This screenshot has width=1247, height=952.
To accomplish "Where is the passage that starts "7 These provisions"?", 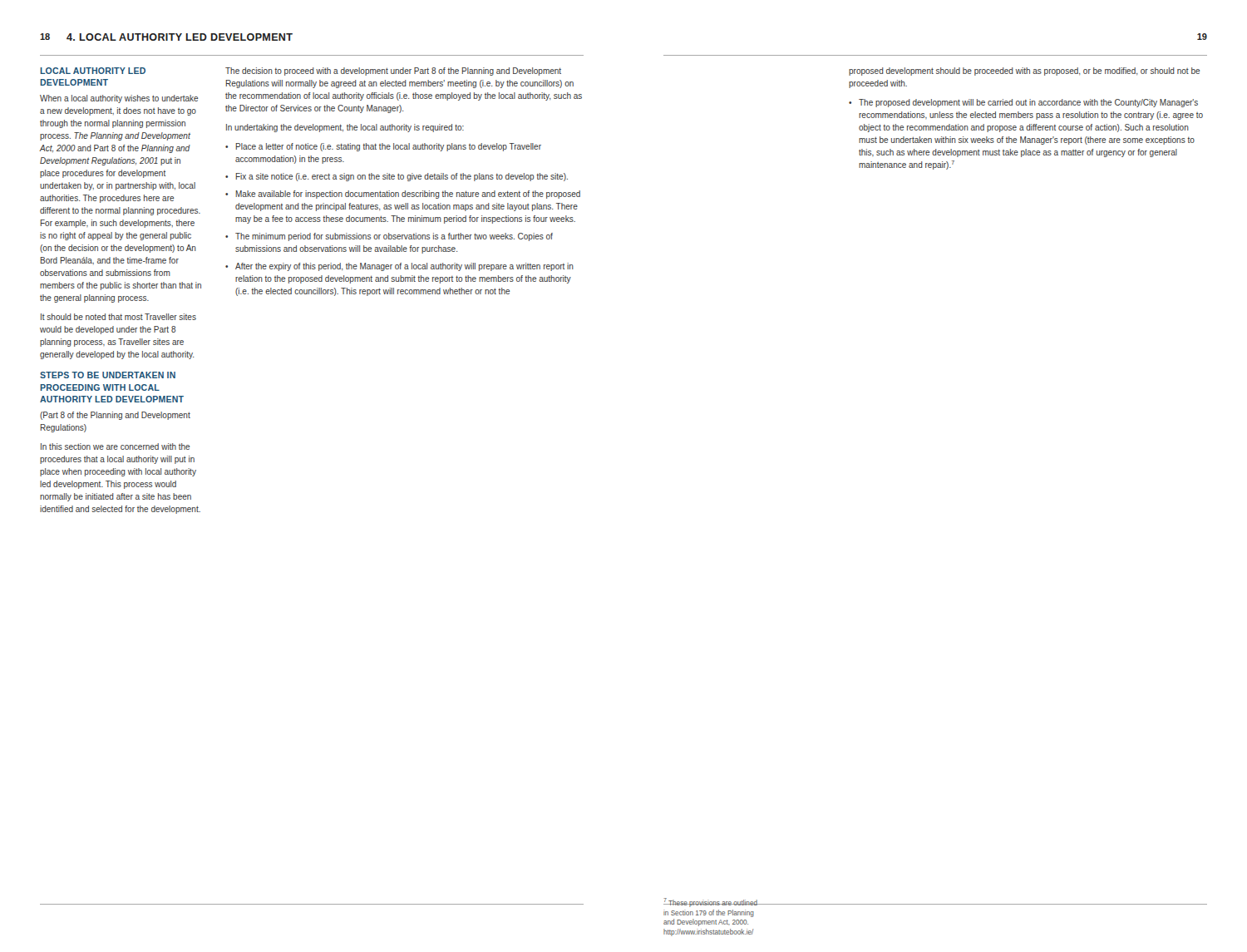I will tap(710, 917).
